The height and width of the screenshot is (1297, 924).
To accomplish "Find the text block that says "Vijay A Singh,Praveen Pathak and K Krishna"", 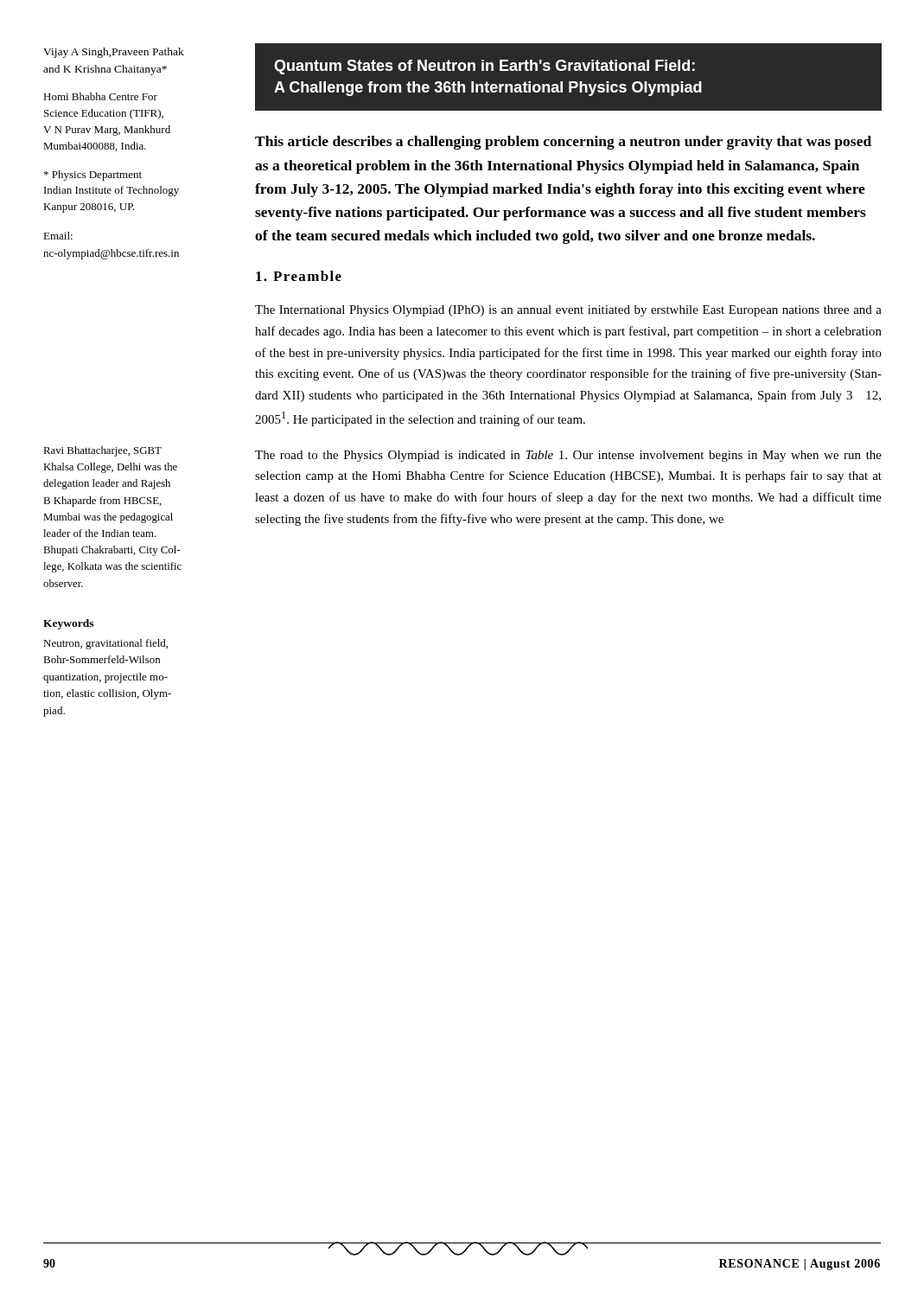I will (x=114, y=60).
